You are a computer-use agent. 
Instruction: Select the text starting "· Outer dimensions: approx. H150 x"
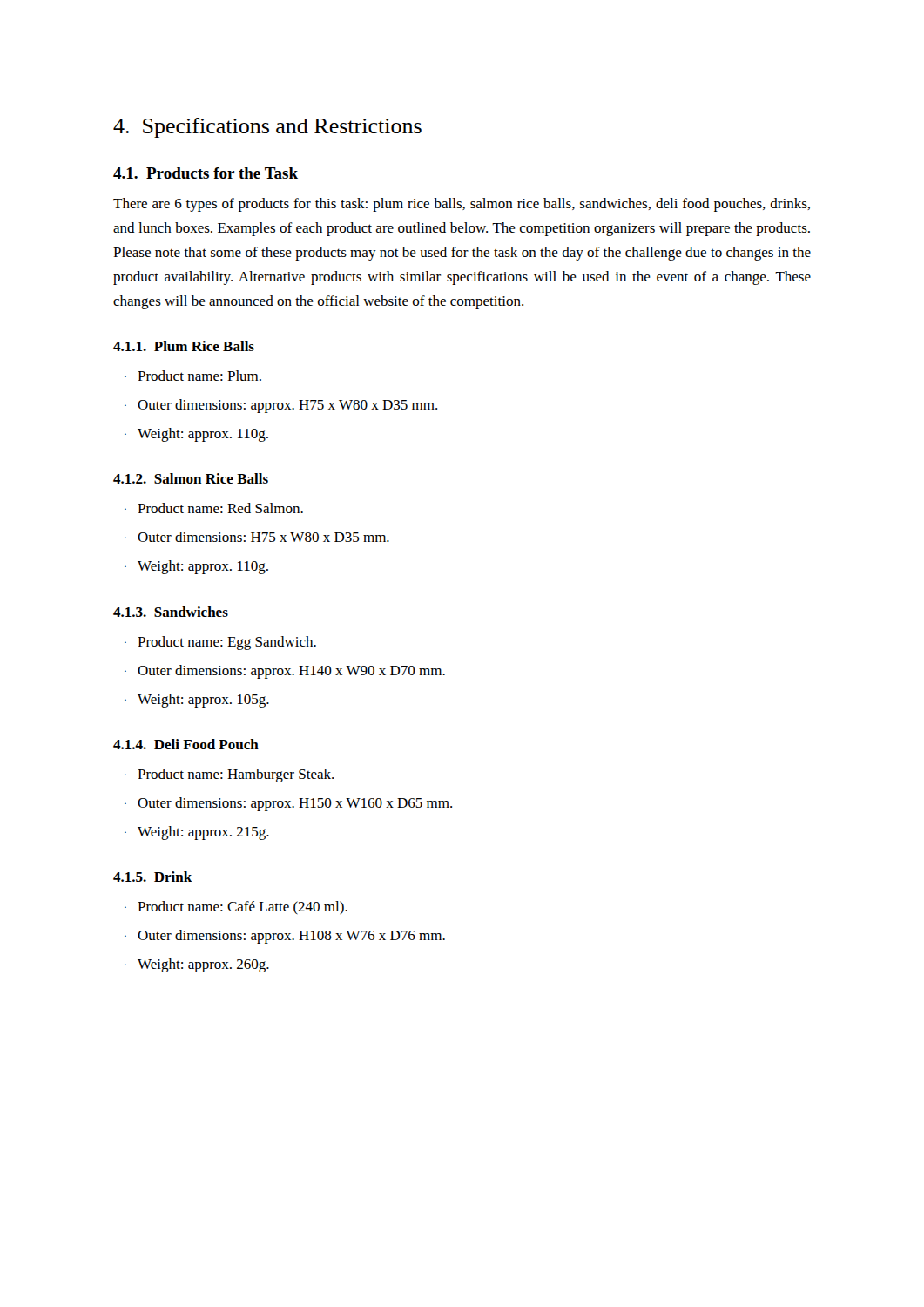[462, 803]
